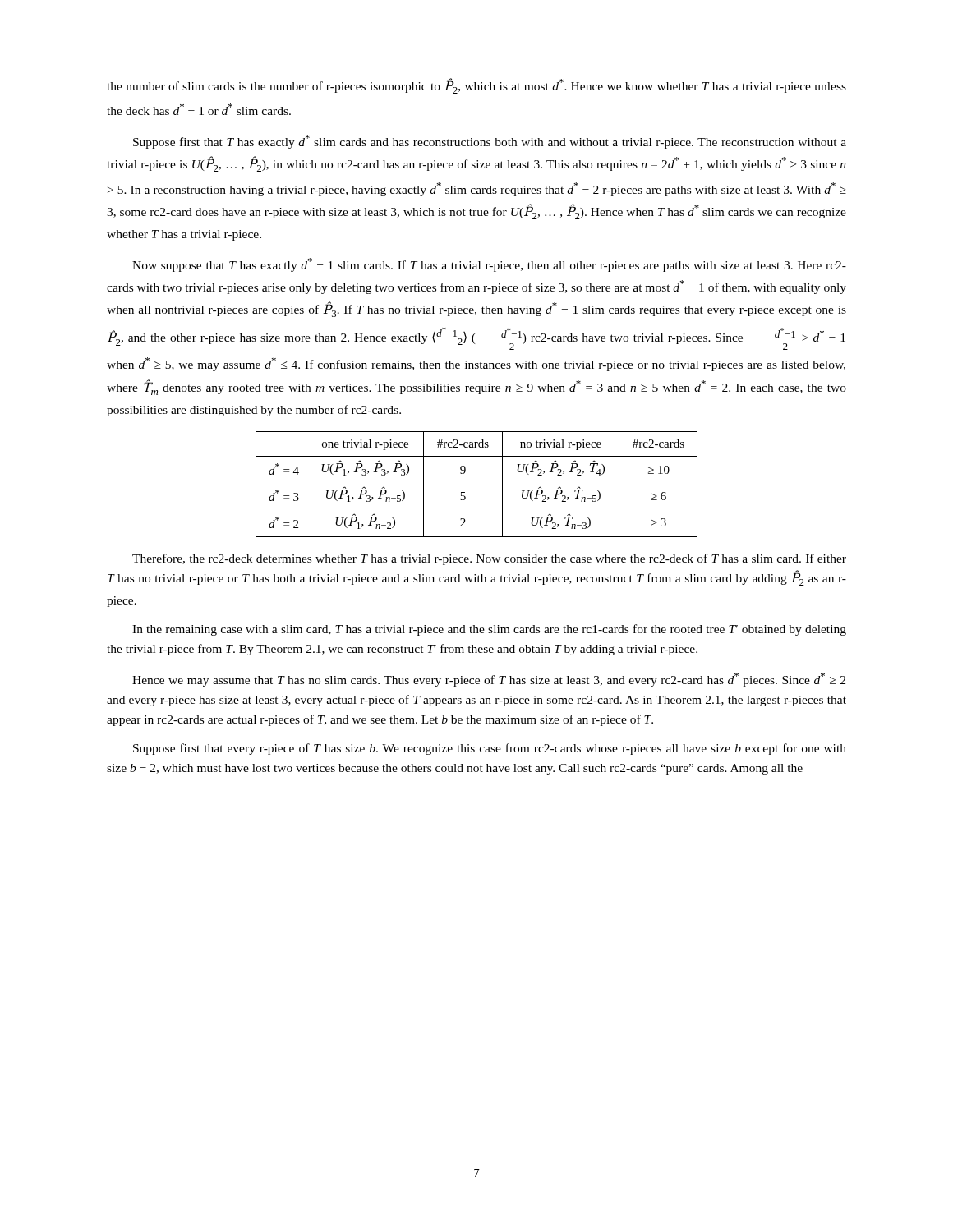This screenshot has height=1232, width=953.
Task: Click on the block starting "Therefore, the rc2-deck"
Action: coord(476,580)
